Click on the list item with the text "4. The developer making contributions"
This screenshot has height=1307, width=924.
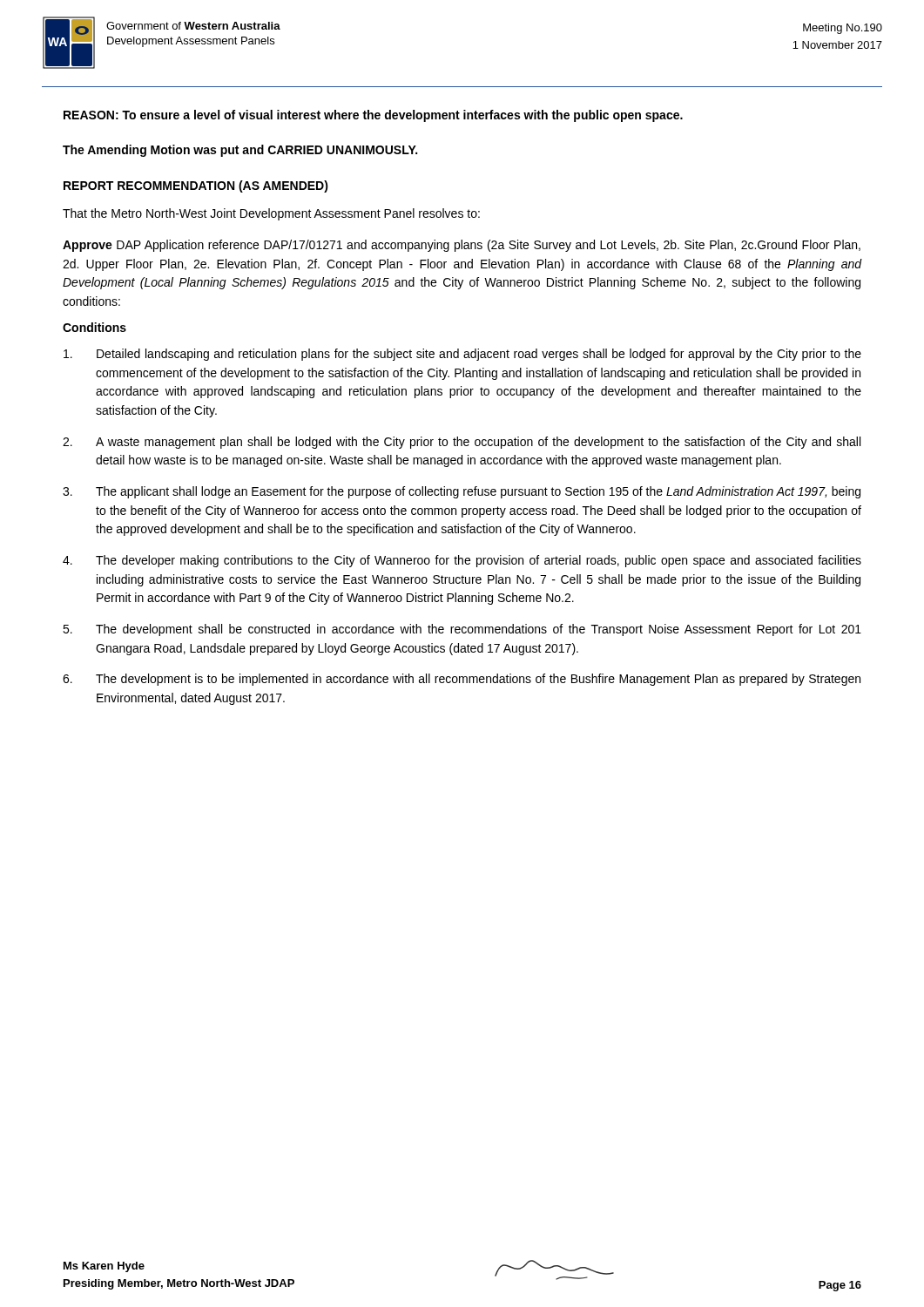(x=462, y=580)
